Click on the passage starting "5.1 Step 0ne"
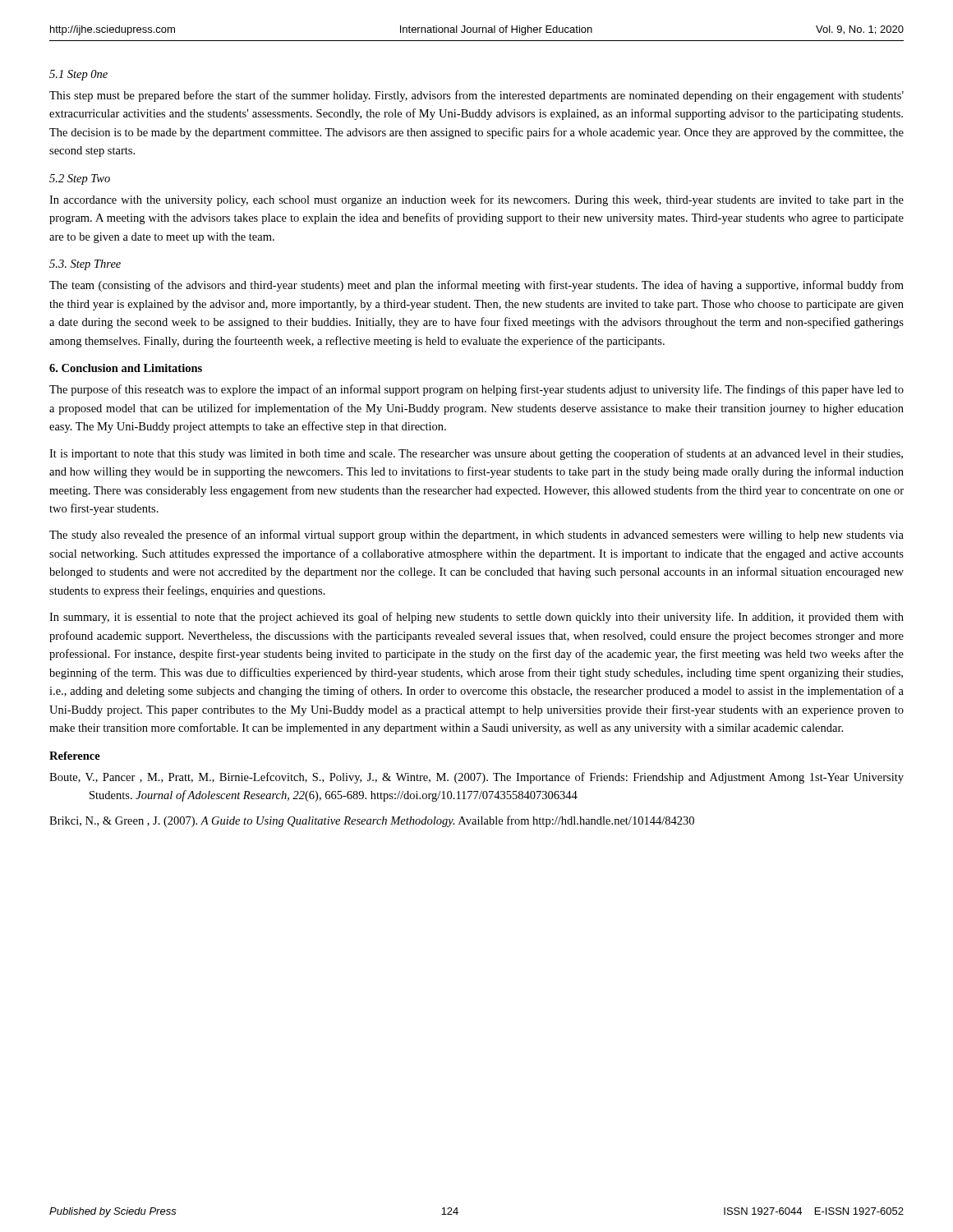The width and height of the screenshot is (953, 1232). [x=79, y=74]
